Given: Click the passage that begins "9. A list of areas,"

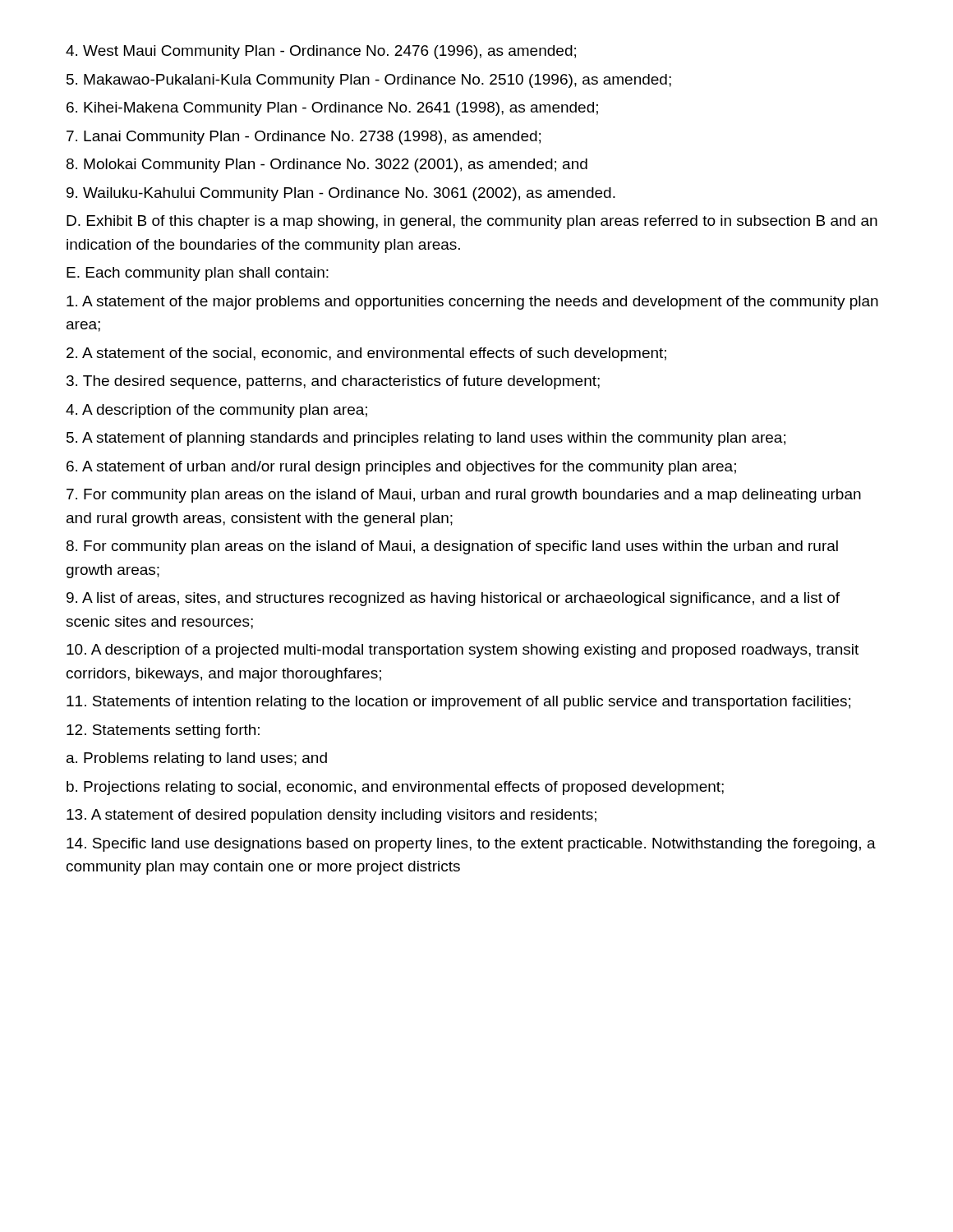Looking at the screenshot, I should coord(453,609).
